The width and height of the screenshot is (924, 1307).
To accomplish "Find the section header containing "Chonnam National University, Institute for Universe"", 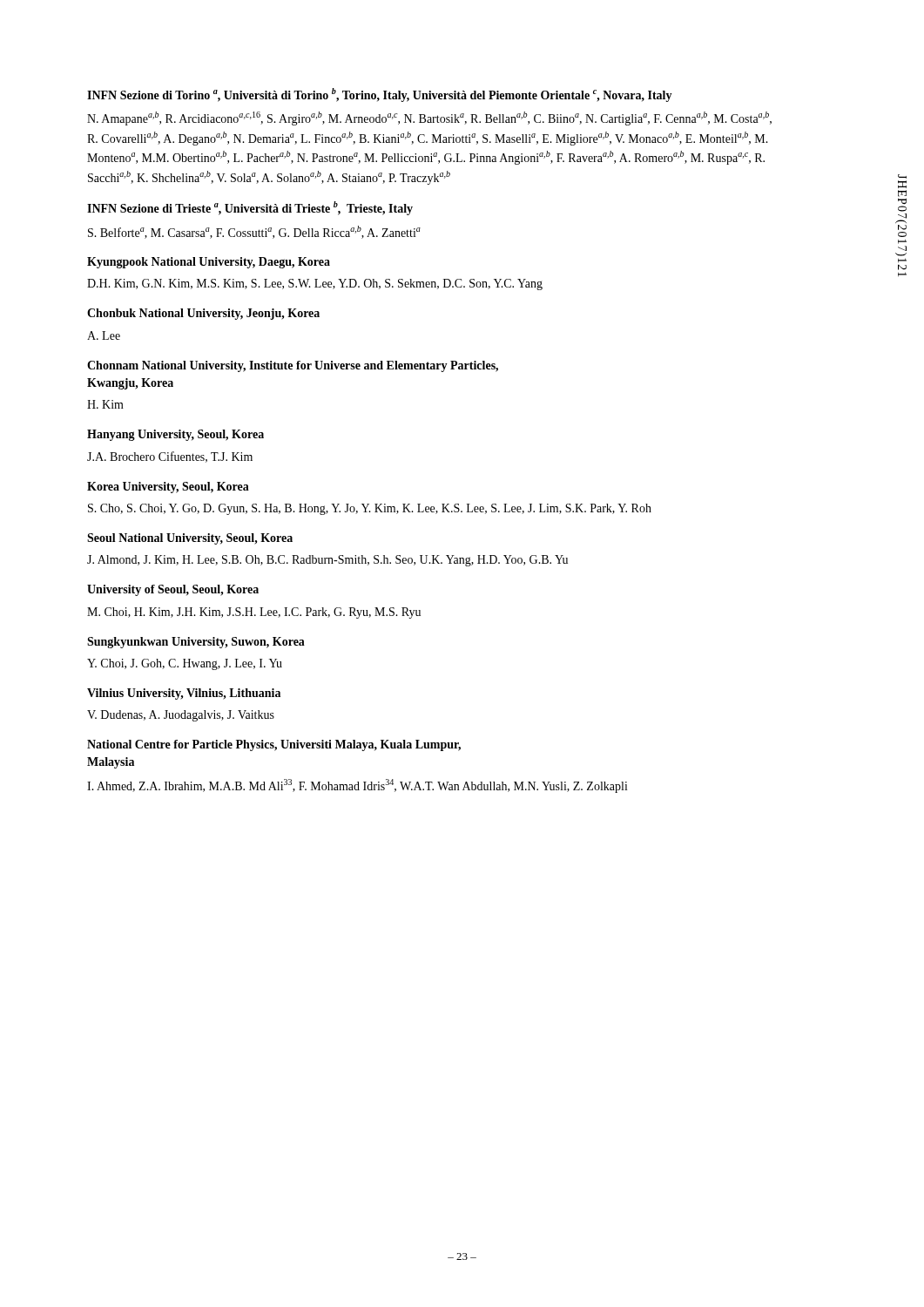I will point(293,374).
